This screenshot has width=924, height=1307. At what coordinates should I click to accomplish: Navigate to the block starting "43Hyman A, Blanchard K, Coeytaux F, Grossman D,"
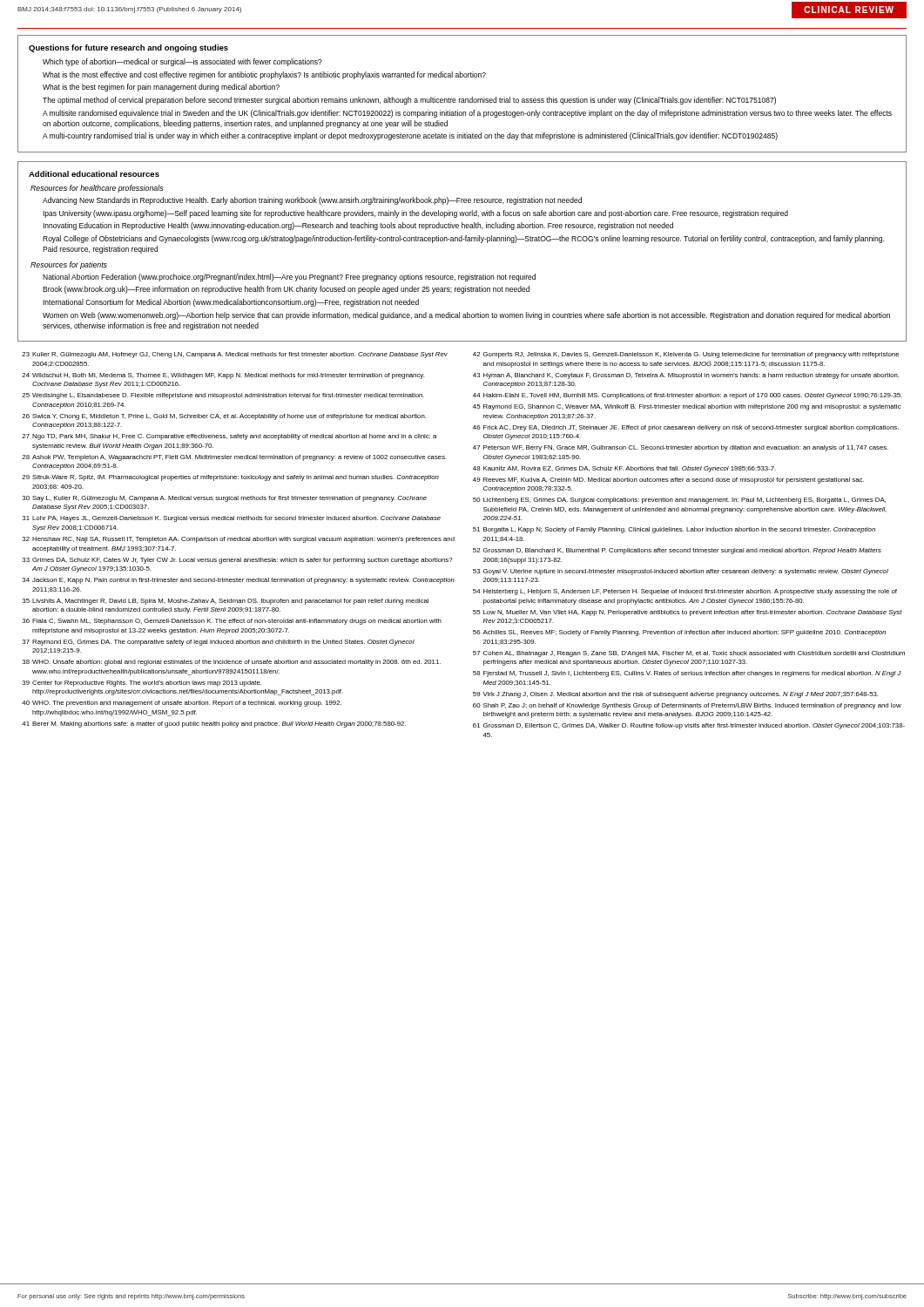click(x=687, y=380)
